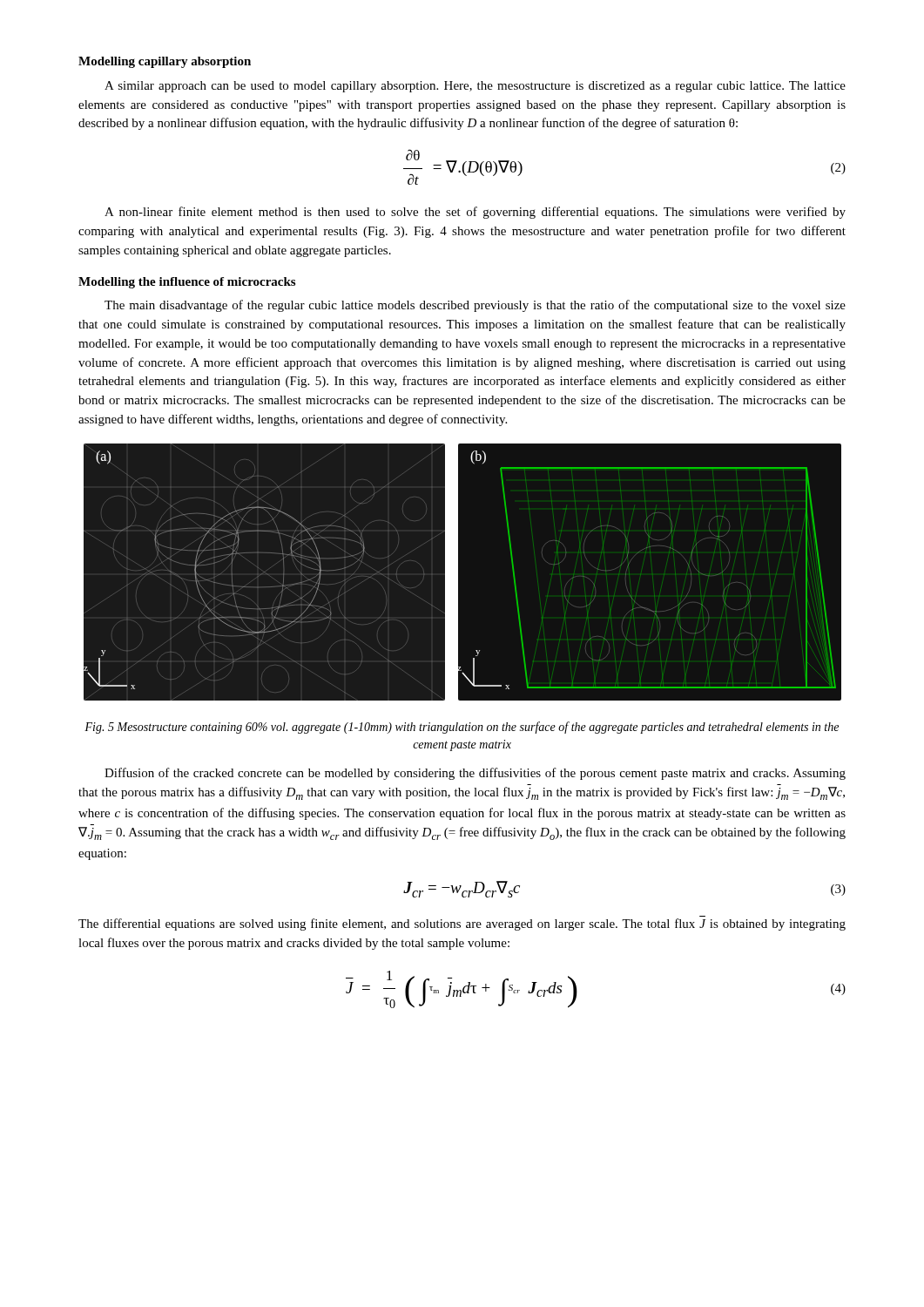The image size is (924, 1307).
Task: Find the text block starting "A similar approach can be"
Action: pos(462,104)
